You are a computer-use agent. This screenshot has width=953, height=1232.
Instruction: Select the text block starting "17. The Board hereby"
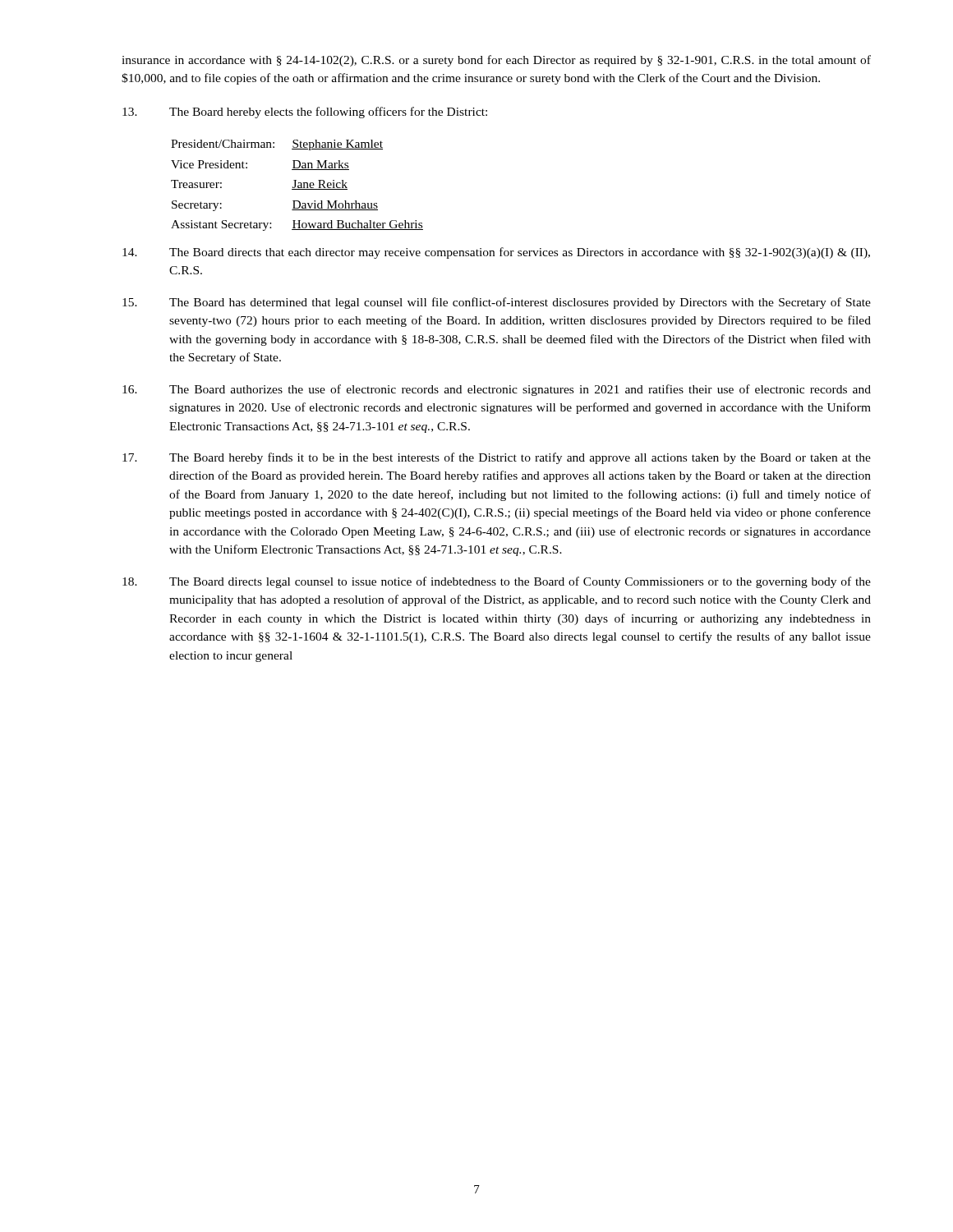496,504
